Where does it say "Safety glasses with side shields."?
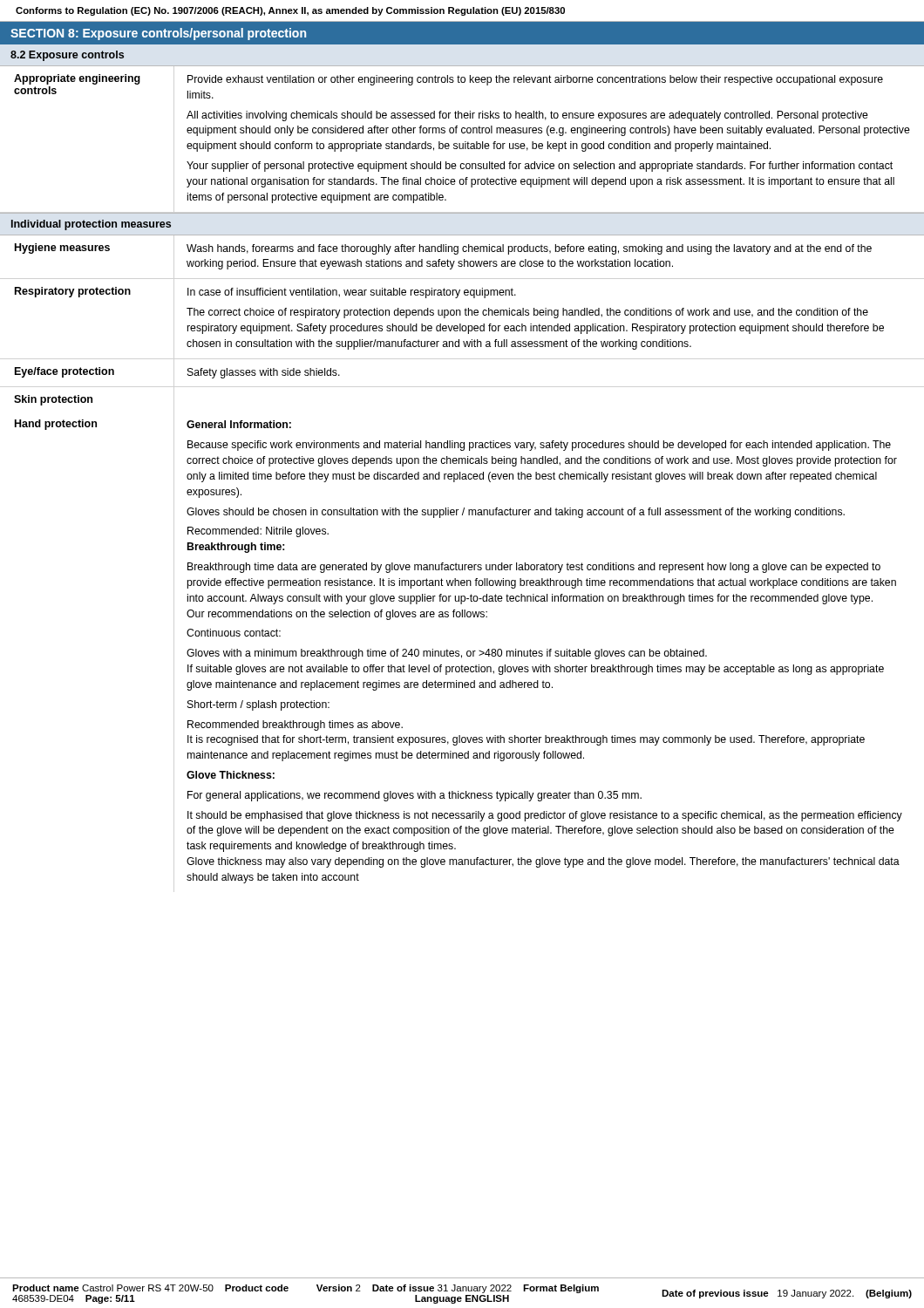The width and height of the screenshot is (924, 1308). [263, 372]
